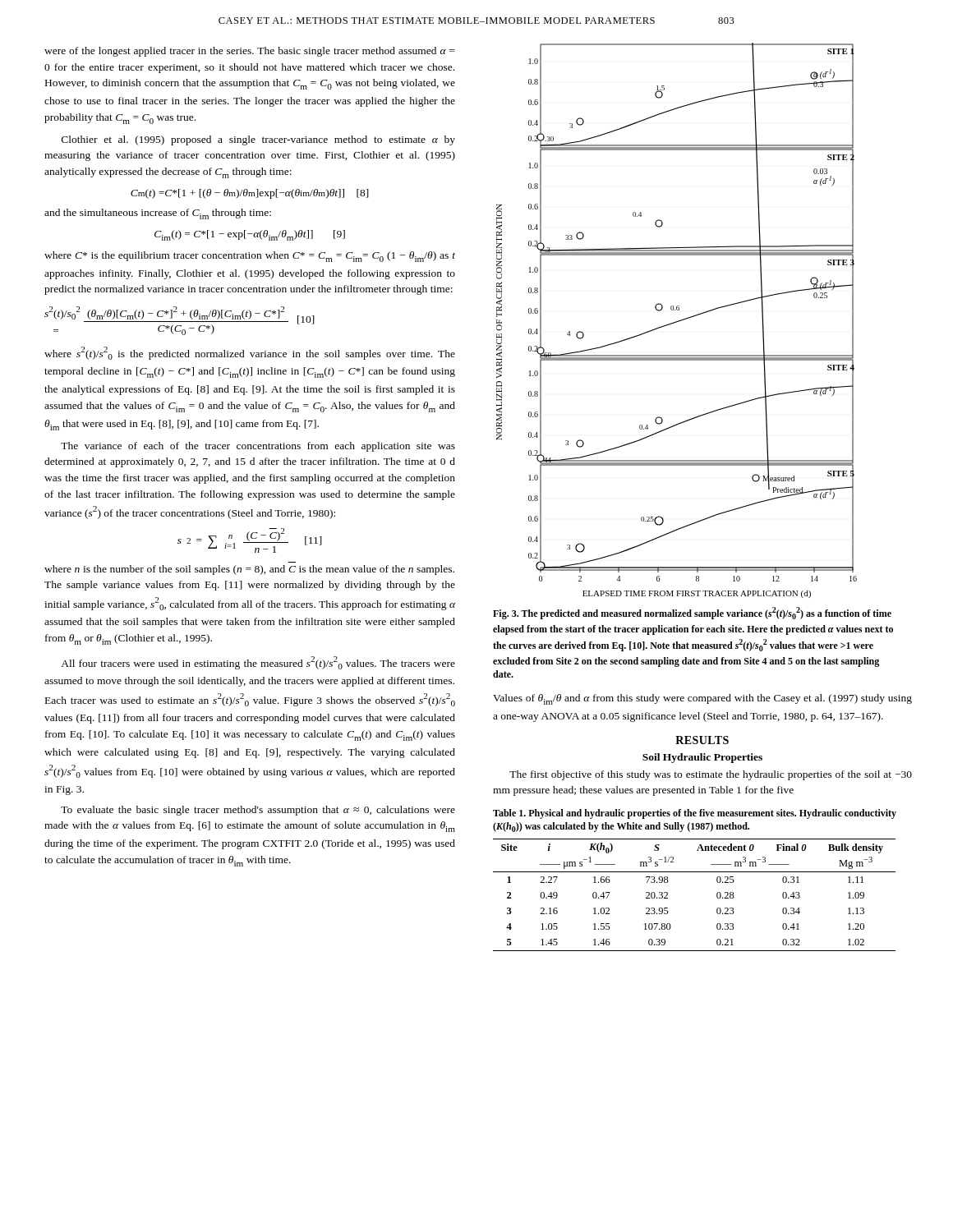Click on the caption with the text "Table 1. Physical and hydraulic properties"
Image resolution: width=953 pixels, height=1232 pixels.
695,821
